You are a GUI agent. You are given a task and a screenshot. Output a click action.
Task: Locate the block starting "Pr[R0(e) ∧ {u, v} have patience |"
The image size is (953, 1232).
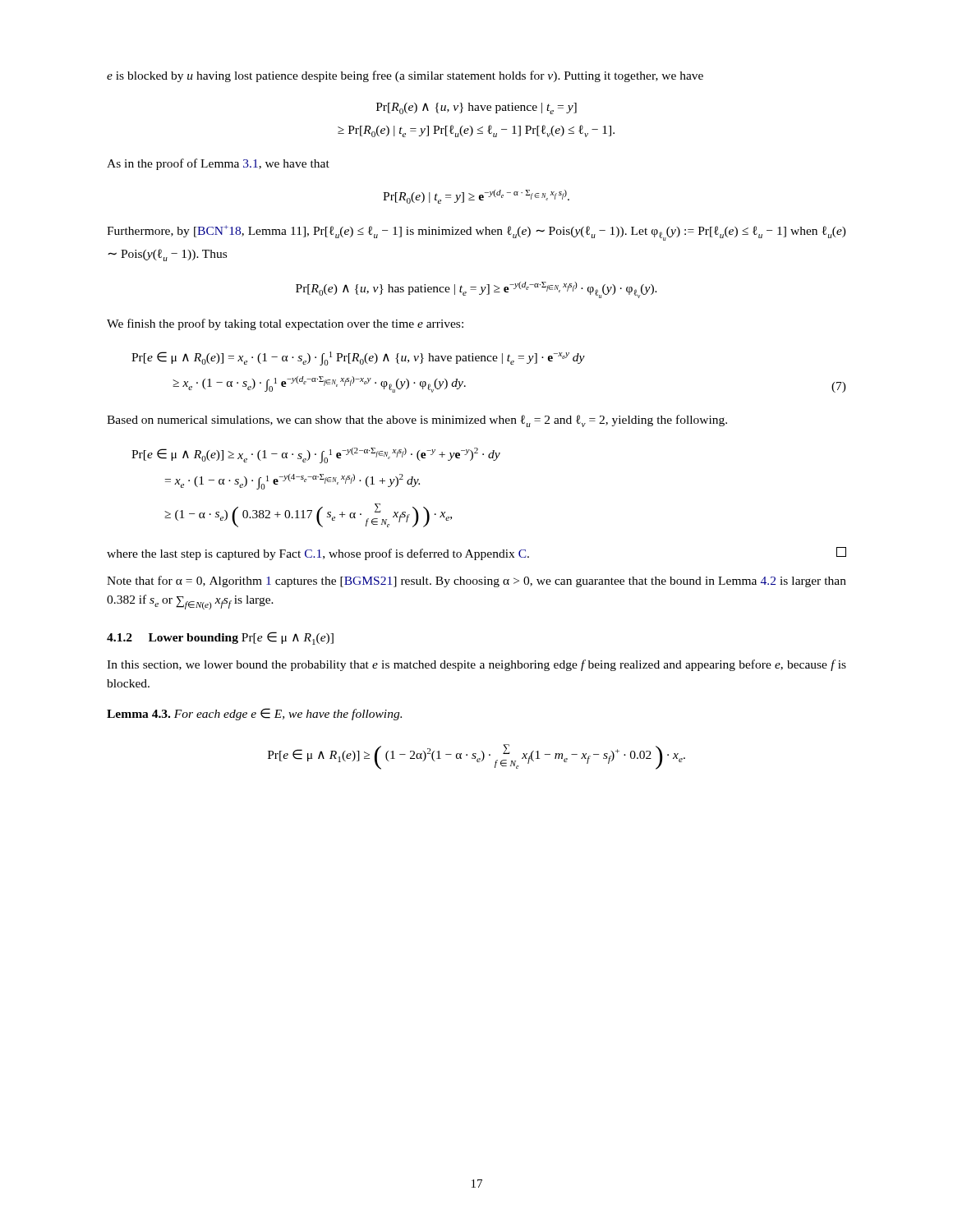pyautogui.click(x=476, y=119)
